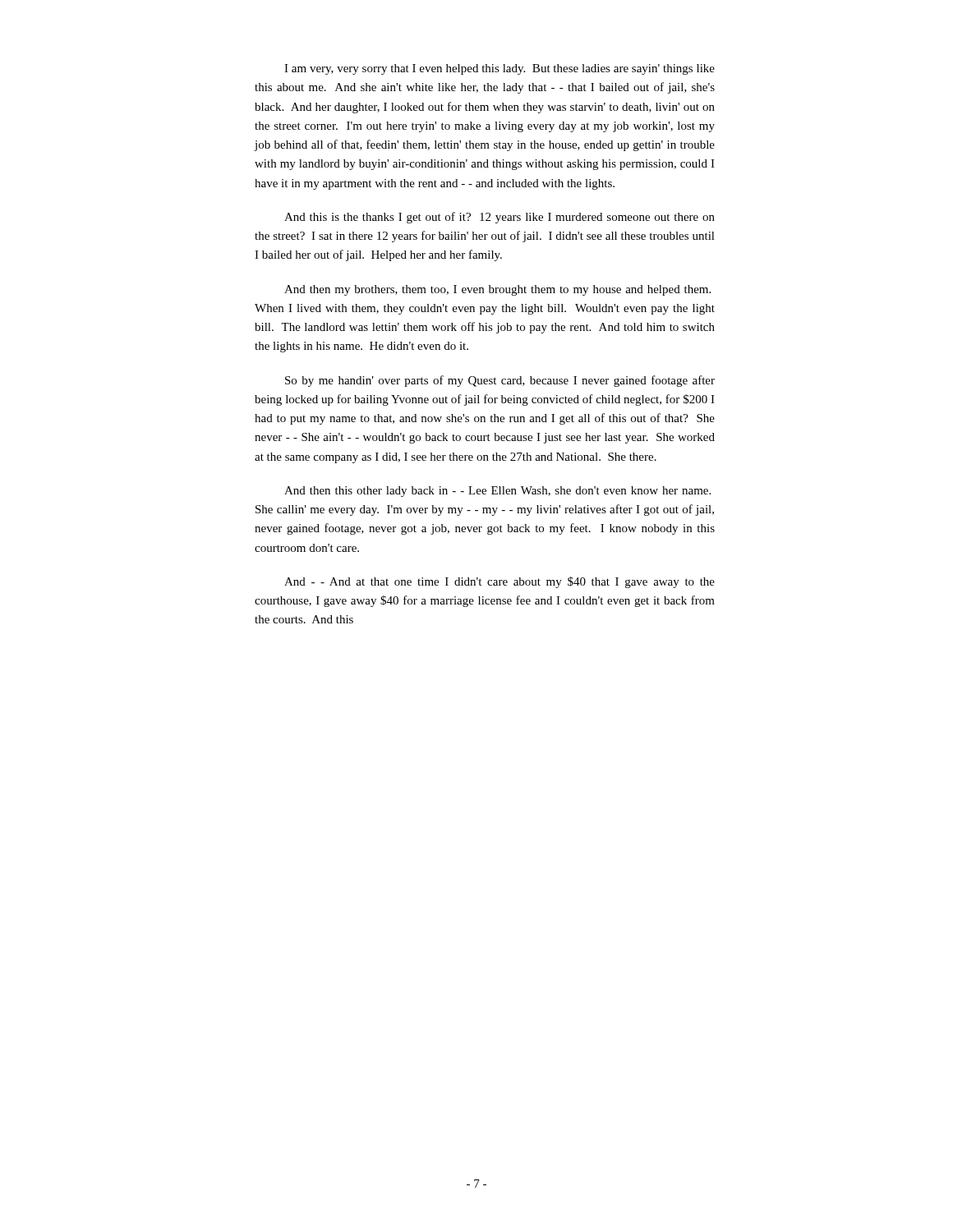The width and height of the screenshot is (953, 1232).
Task: Where is the passage that starts "So by me handin' over parts of my"?
Action: 485,418
